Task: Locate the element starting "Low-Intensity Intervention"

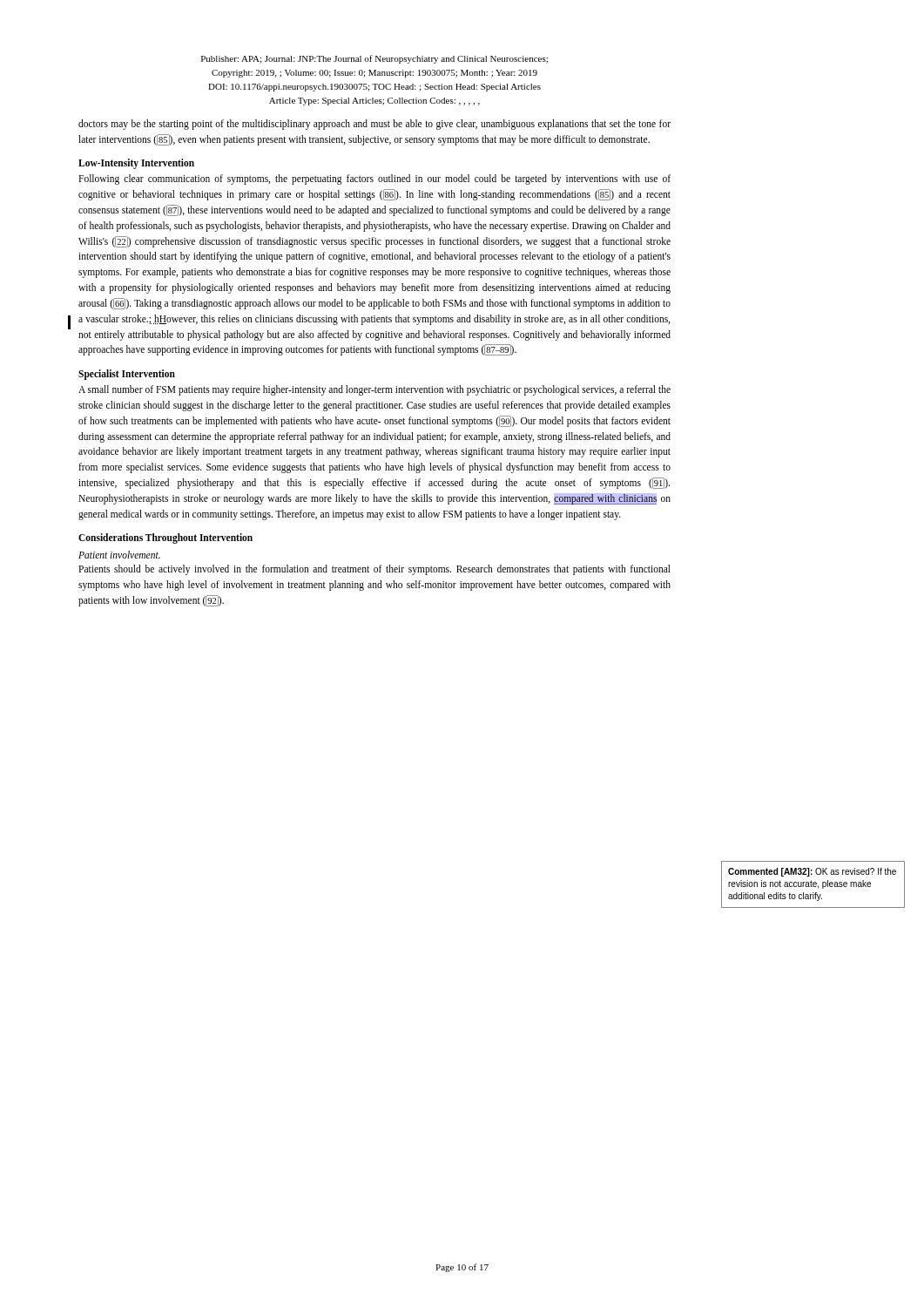Action: pos(136,163)
